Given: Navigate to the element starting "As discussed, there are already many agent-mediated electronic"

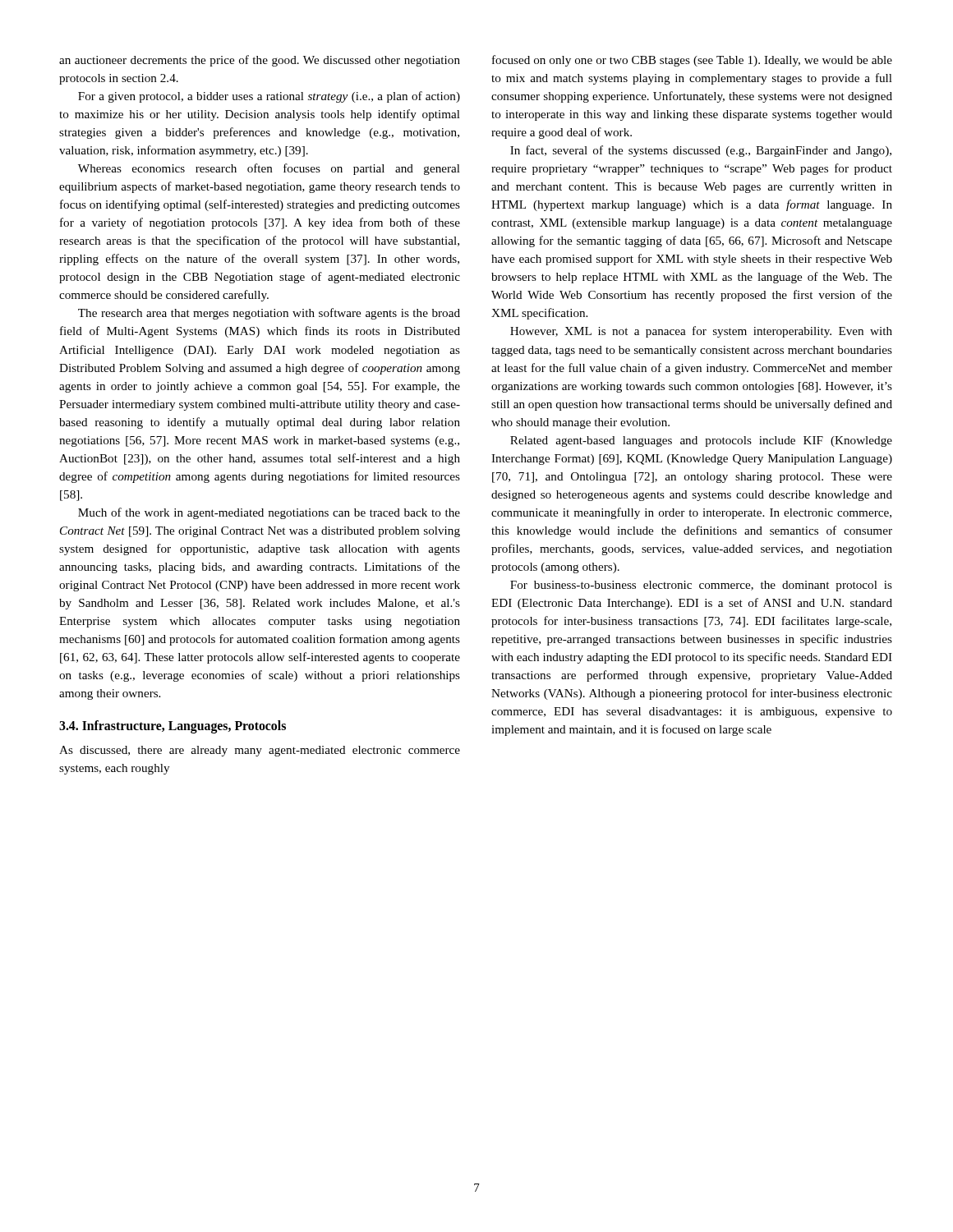Looking at the screenshot, I should pyautogui.click(x=260, y=759).
